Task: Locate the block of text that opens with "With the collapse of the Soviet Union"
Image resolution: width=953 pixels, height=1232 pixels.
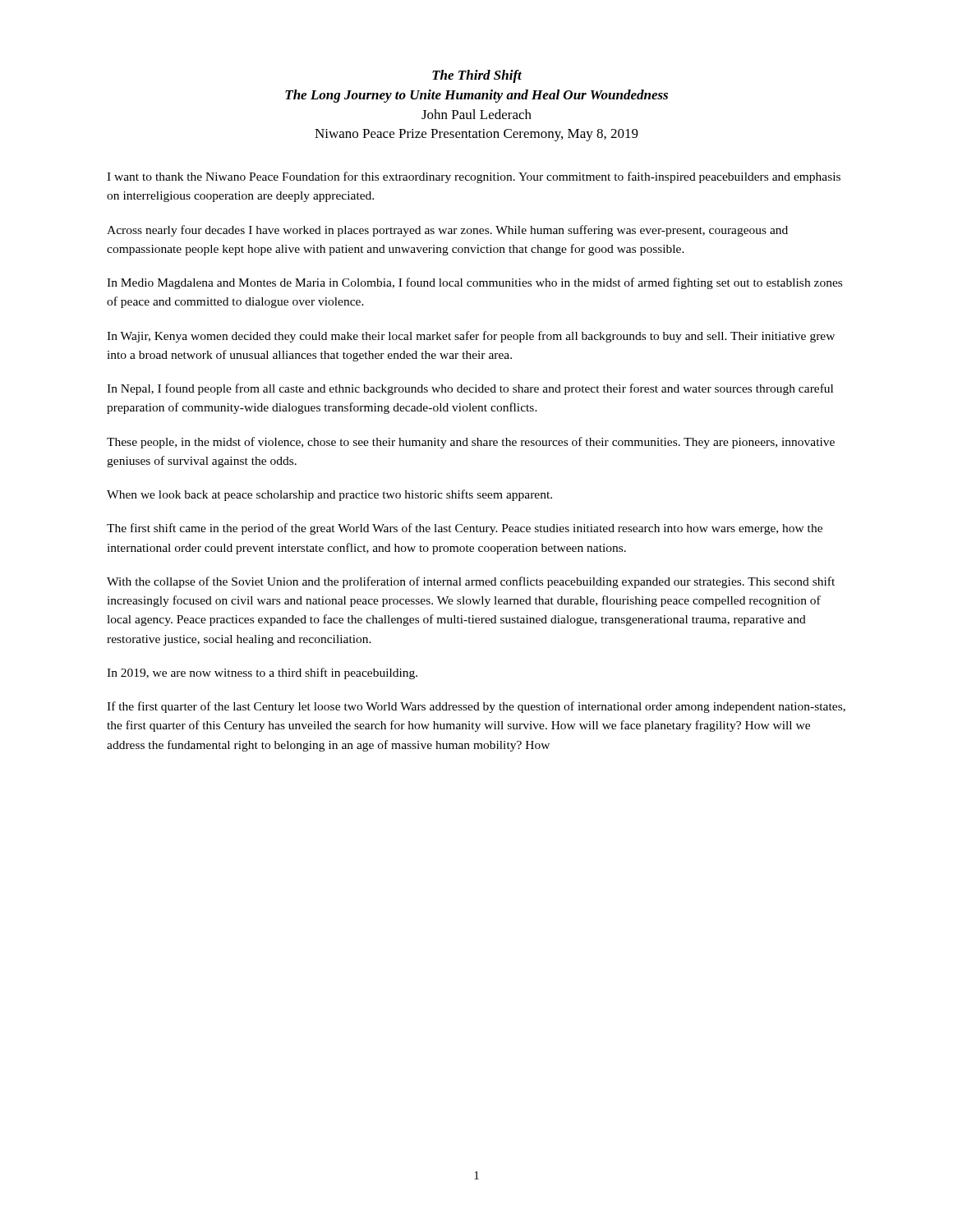Action: [471, 610]
